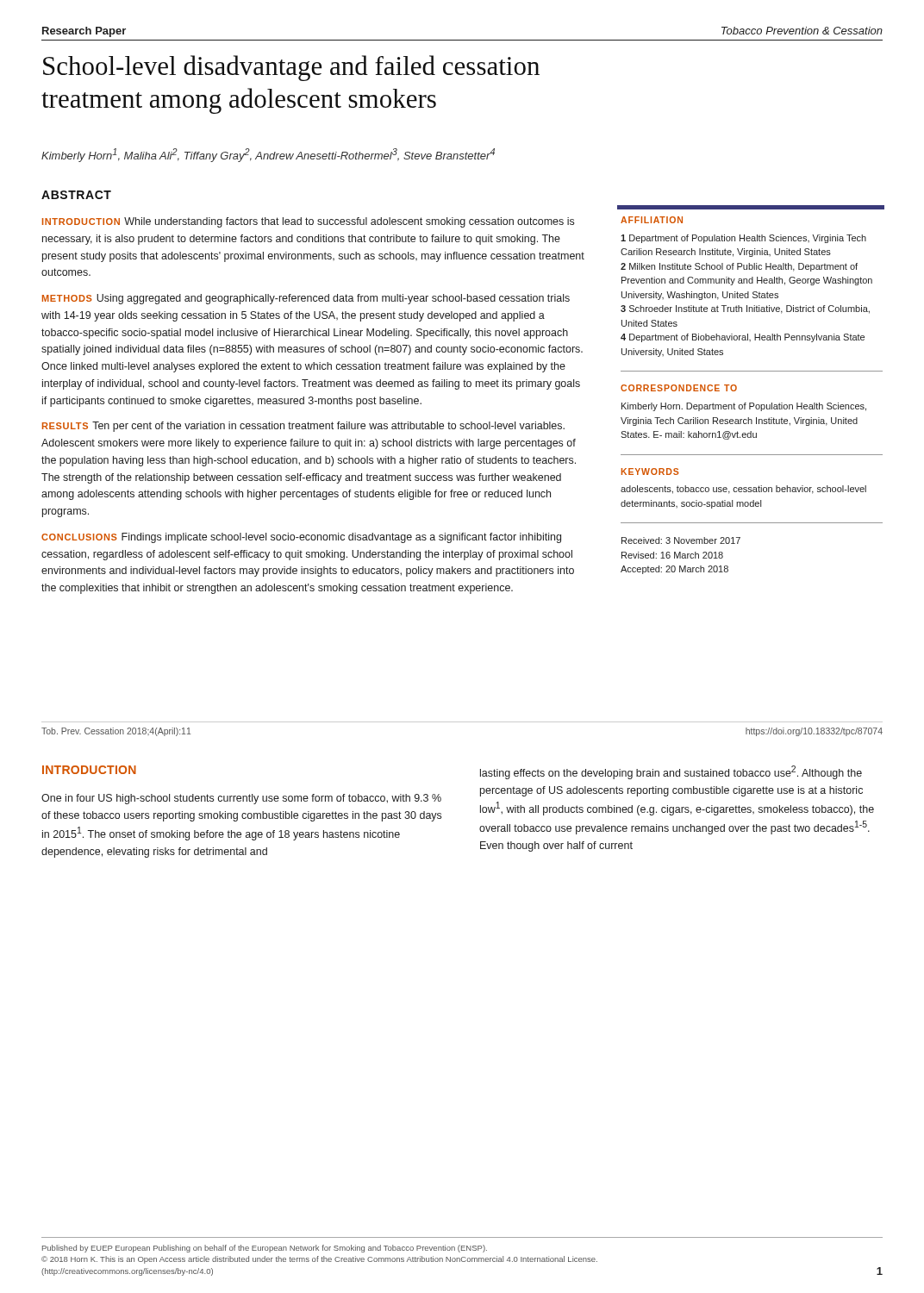The image size is (924, 1293).
Task: Click on the element starting "Keywords adolescents, tobacco use,"
Action: coord(752,488)
